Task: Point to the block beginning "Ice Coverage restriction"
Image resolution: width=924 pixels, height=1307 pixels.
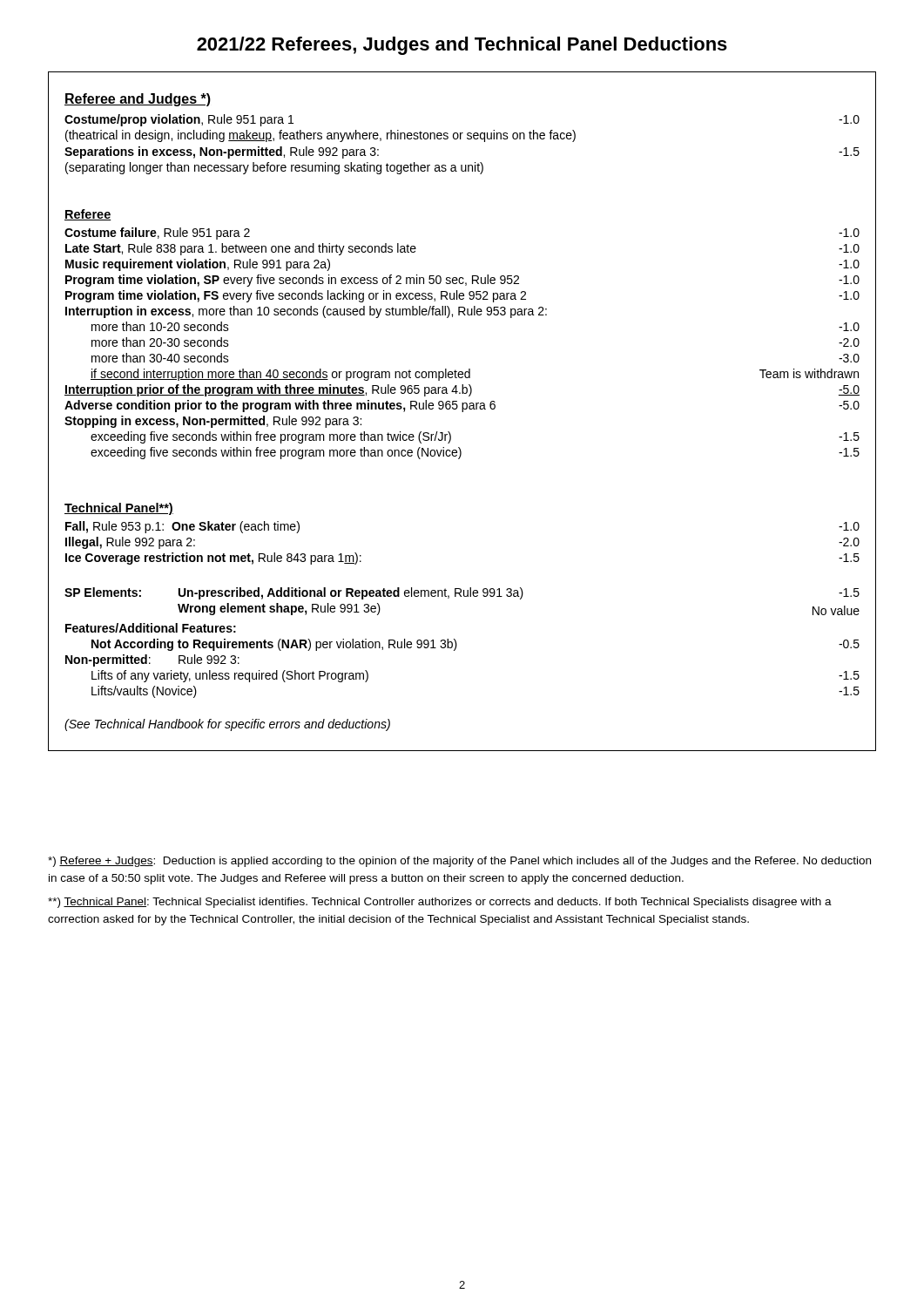Action: 209,558
